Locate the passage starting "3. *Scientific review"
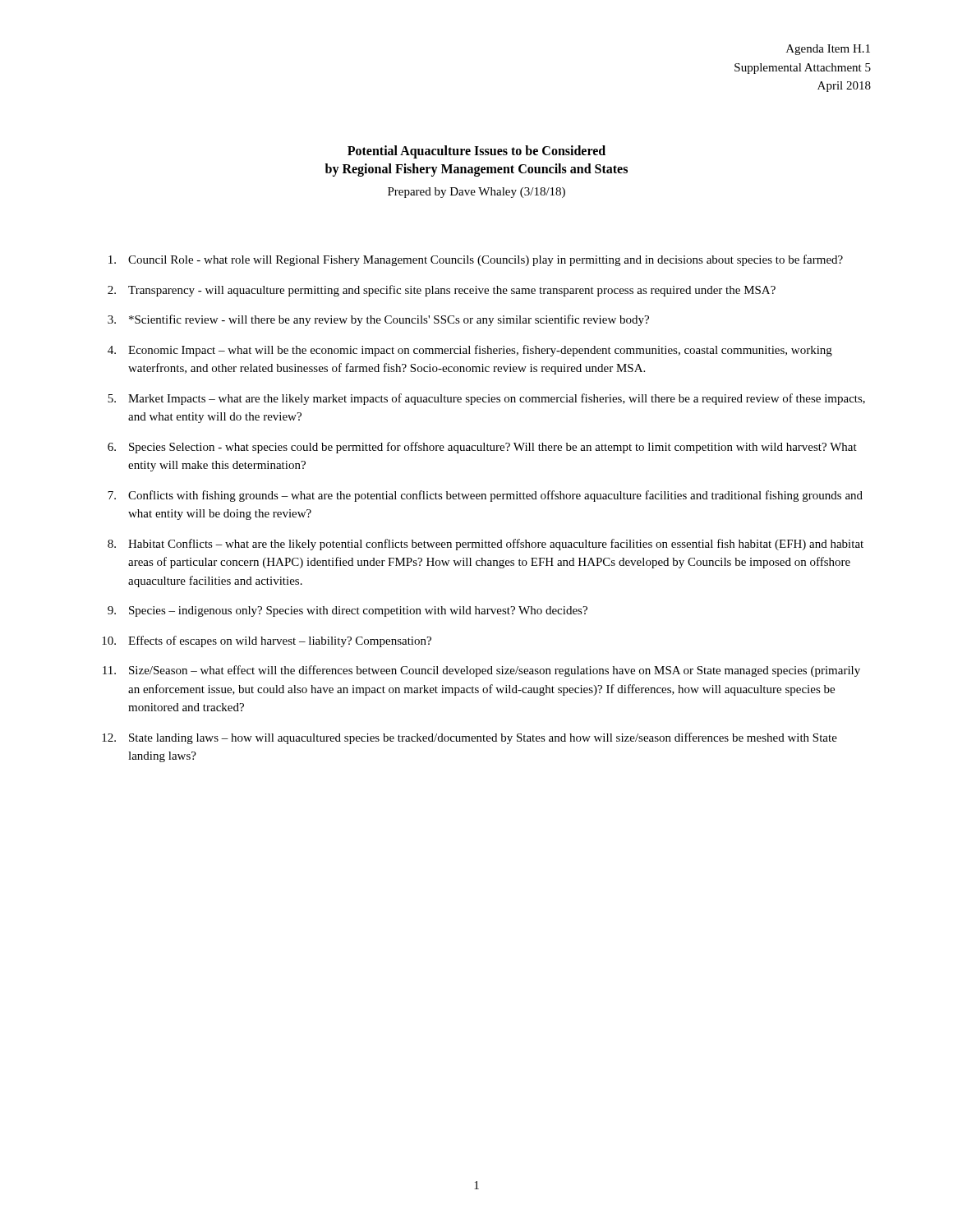The width and height of the screenshot is (953, 1232). tap(476, 320)
